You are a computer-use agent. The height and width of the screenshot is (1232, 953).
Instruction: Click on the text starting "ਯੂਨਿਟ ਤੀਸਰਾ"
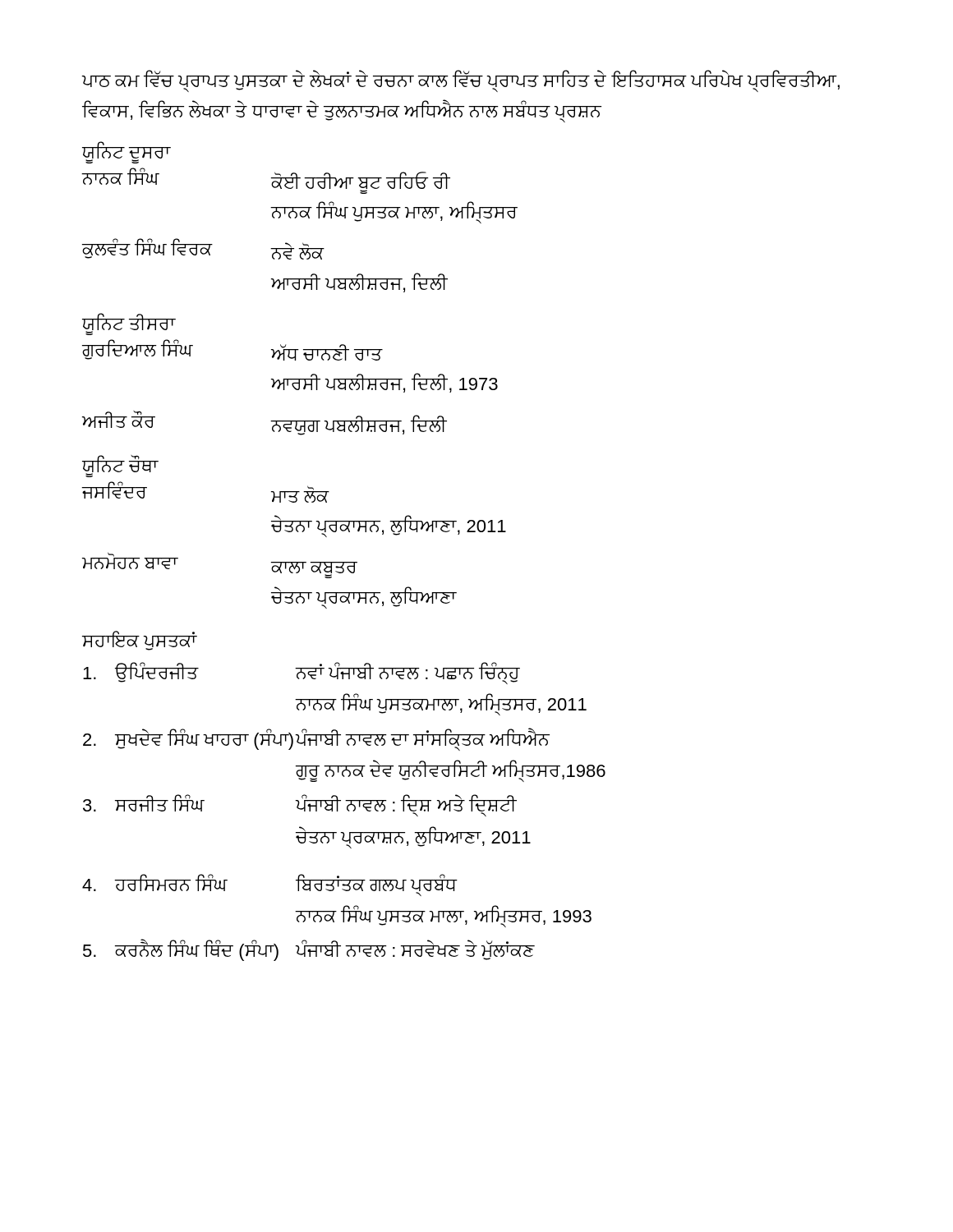(x=129, y=324)
